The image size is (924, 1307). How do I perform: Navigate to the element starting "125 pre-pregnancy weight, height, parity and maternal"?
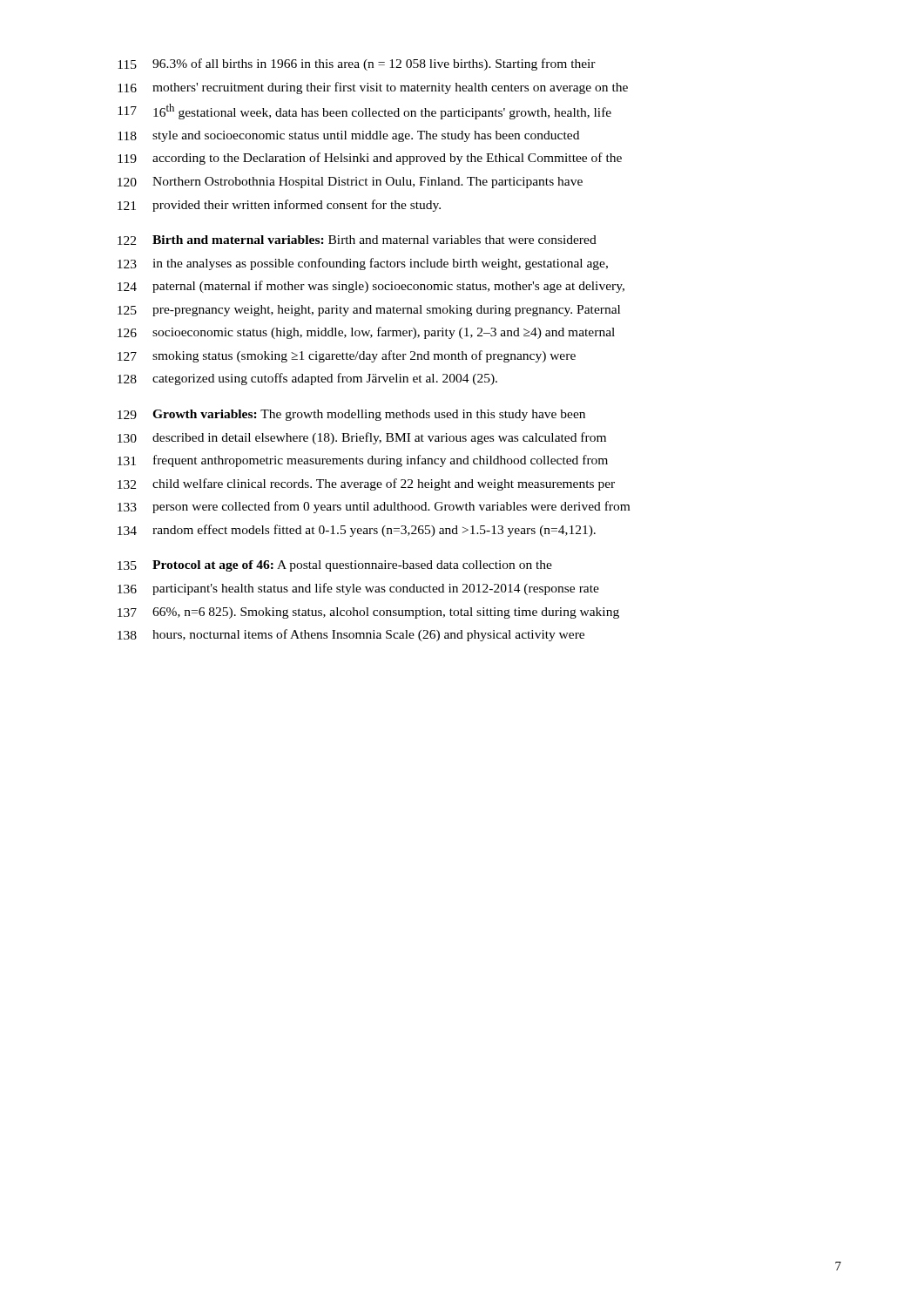tap(471, 309)
